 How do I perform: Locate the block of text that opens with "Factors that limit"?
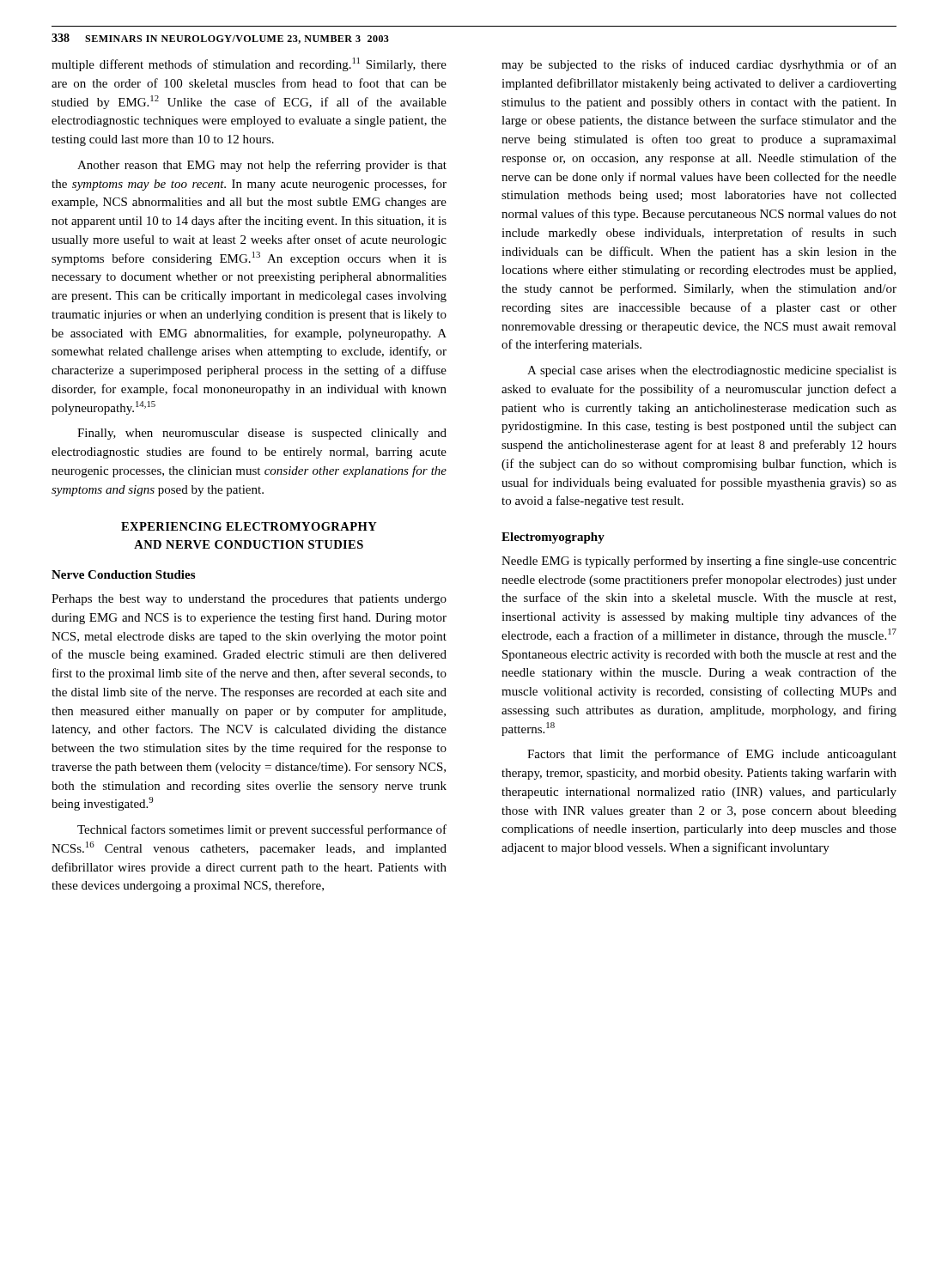699,802
